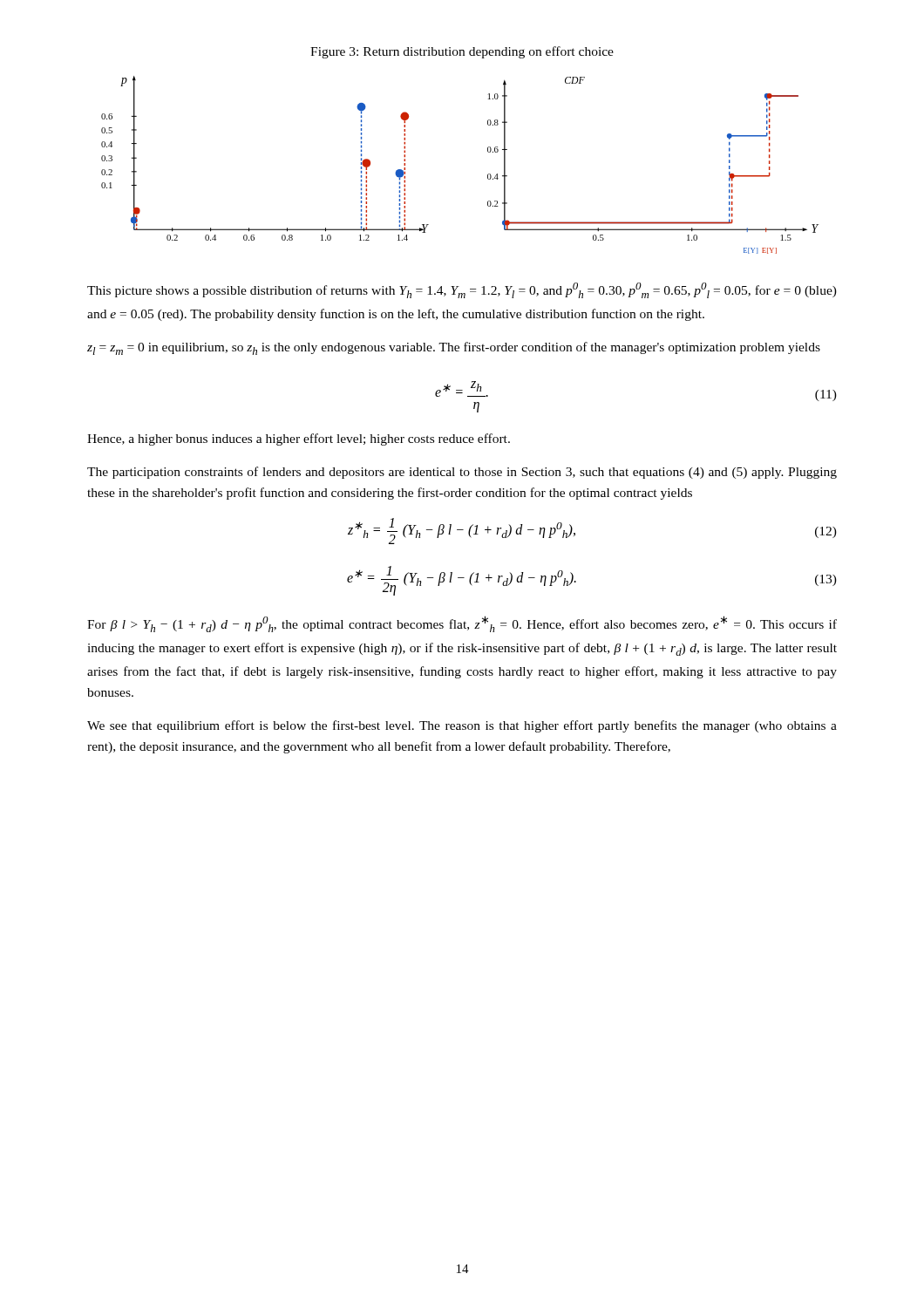924x1308 pixels.
Task: Locate the formula containing "e∗ = 1 2η (Yh"
Action: click(x=462, y=579)
